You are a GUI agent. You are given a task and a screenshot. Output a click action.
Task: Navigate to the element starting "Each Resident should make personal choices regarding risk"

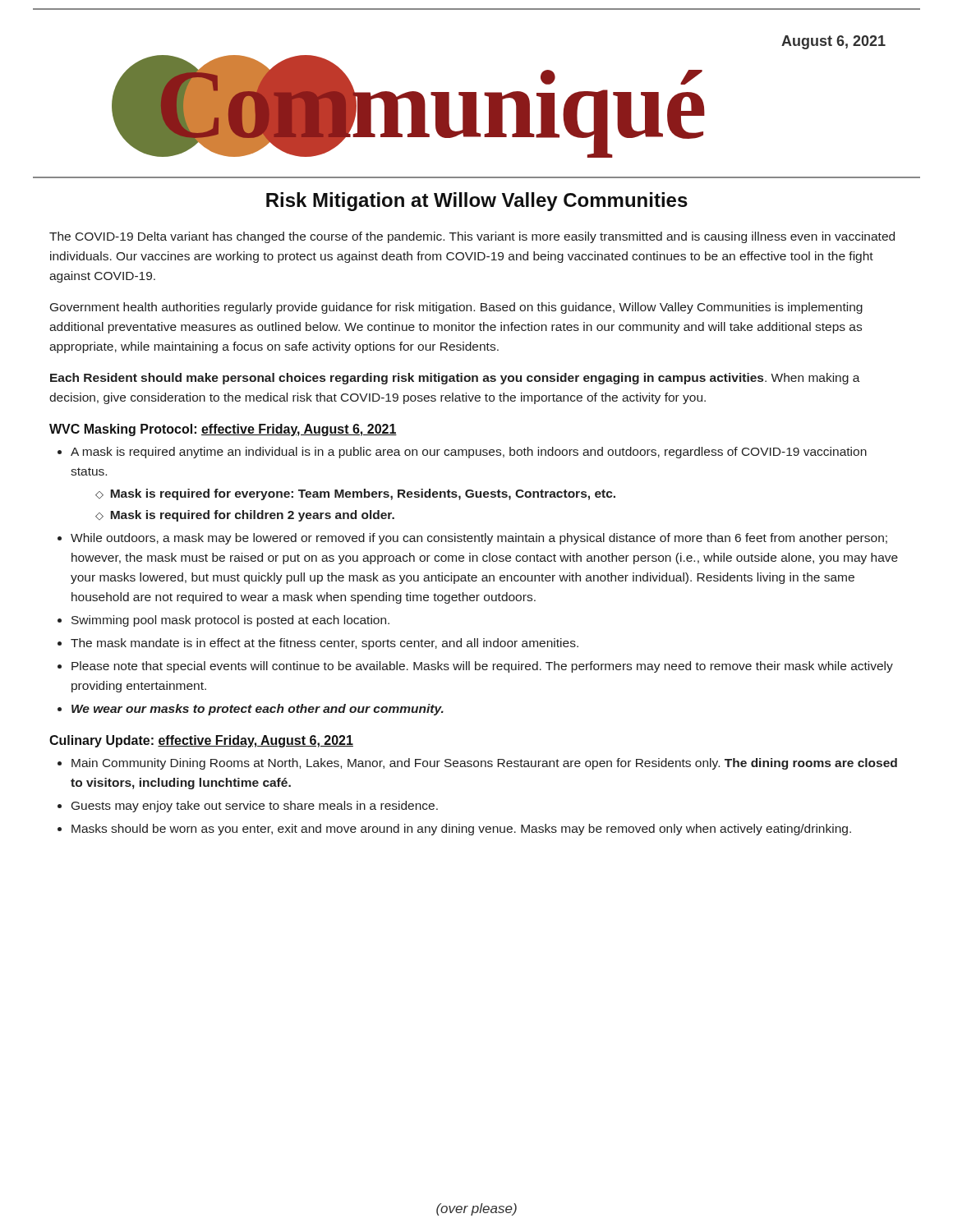(454, 387)
